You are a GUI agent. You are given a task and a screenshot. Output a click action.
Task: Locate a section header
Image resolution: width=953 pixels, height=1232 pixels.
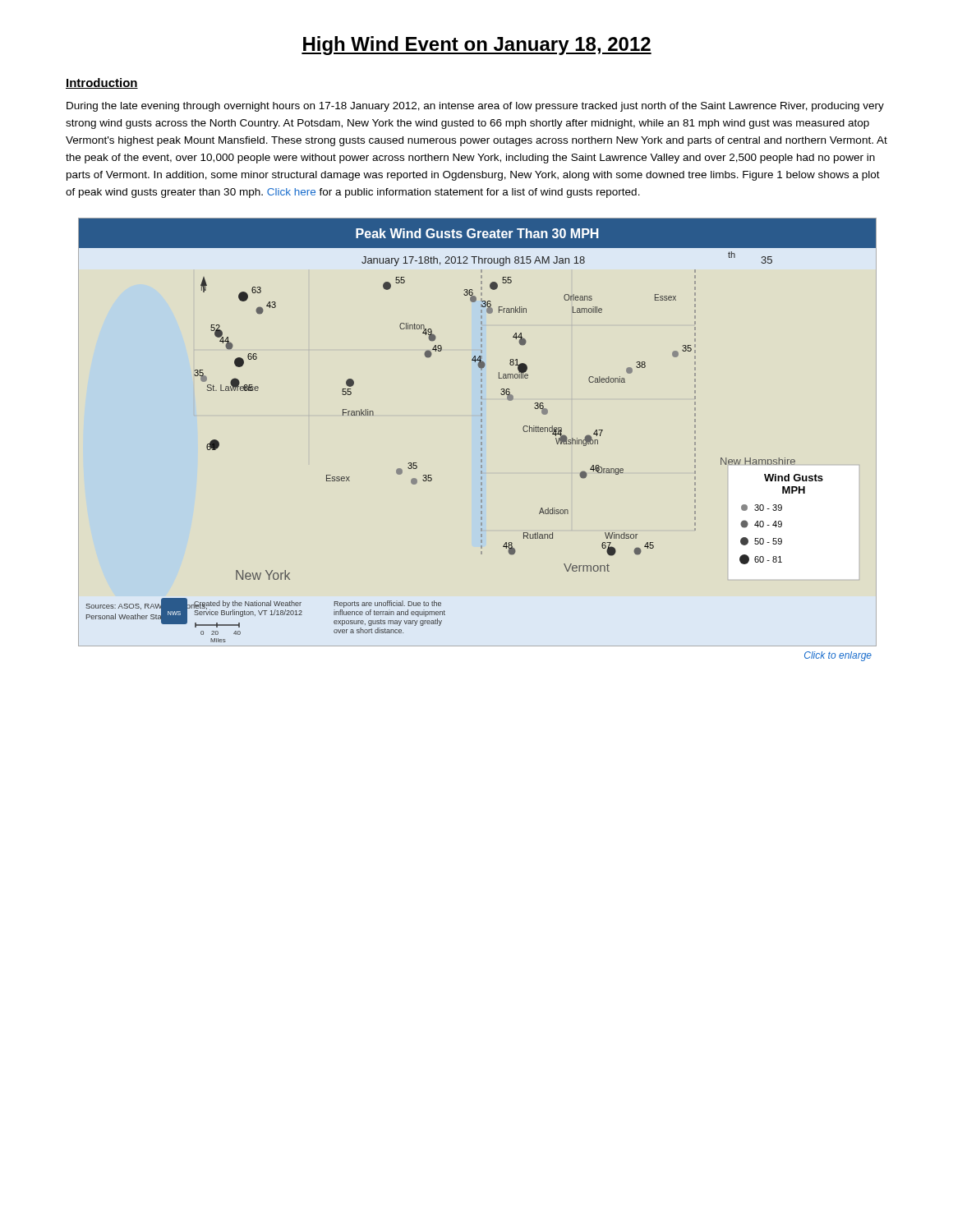click(102, 83)
